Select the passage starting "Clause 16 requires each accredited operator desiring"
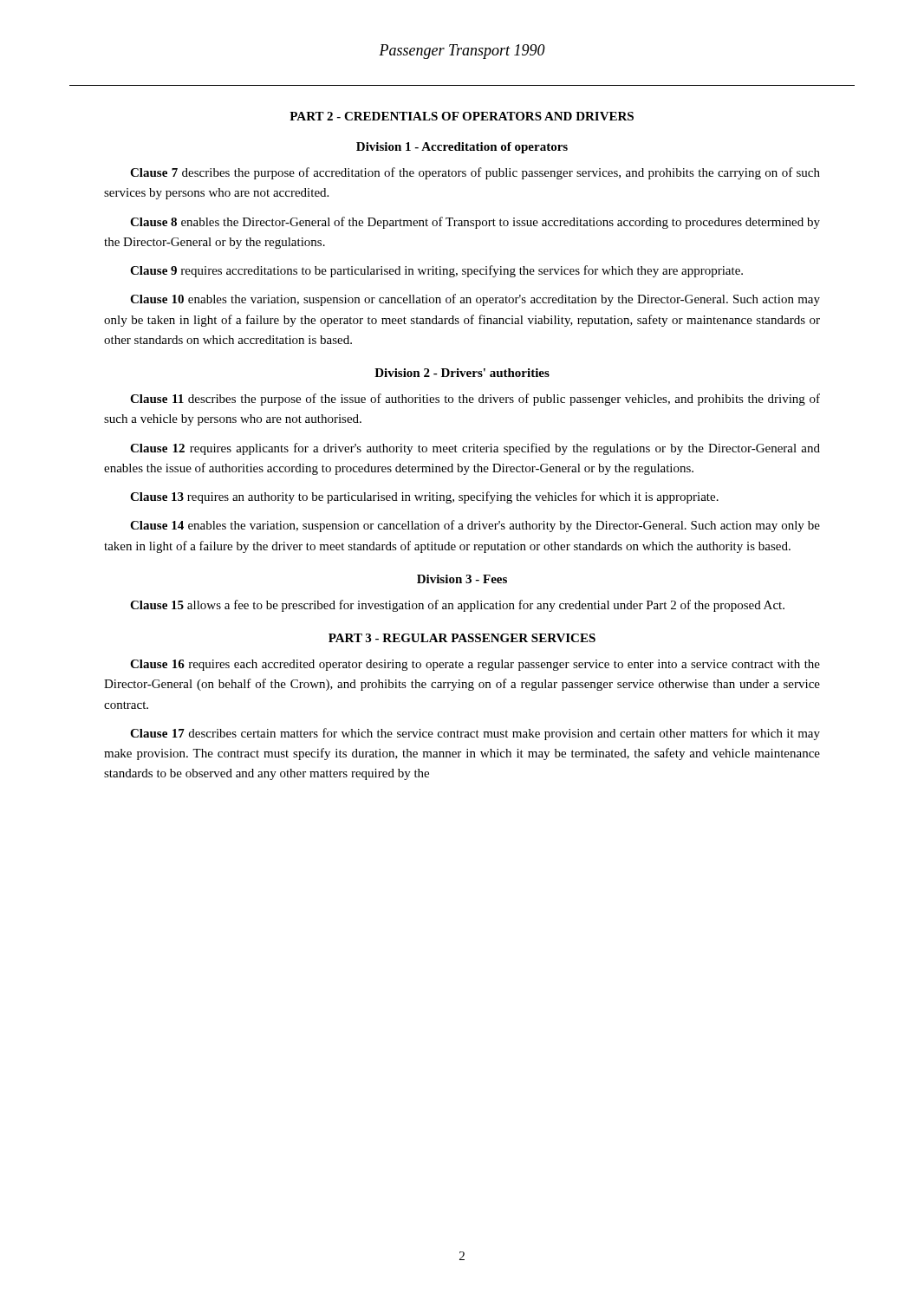This screenshot has height=1300, width=924. (x=462, y=684)
